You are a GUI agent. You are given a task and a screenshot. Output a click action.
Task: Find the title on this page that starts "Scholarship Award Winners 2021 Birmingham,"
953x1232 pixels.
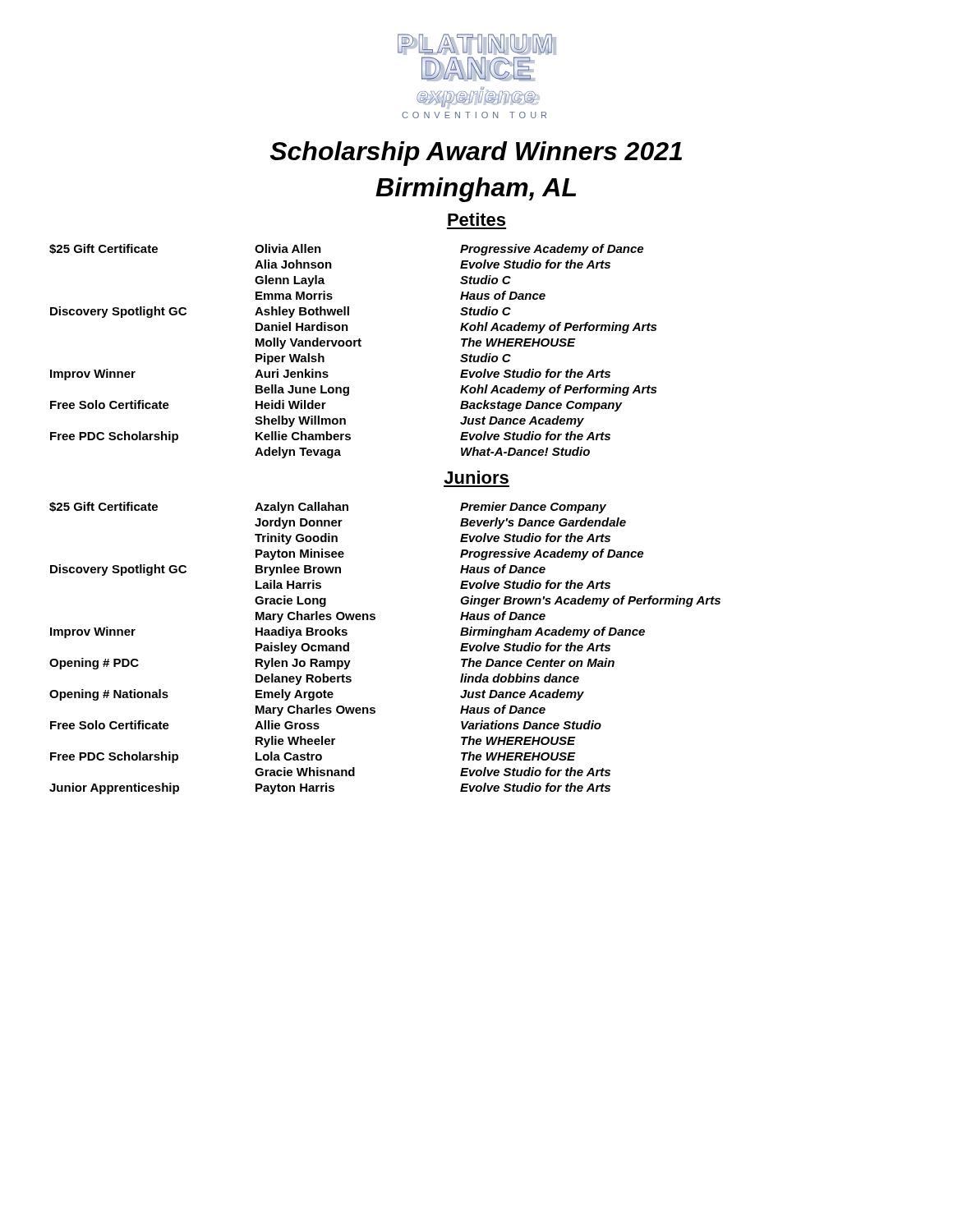click(x=476, y=170)
